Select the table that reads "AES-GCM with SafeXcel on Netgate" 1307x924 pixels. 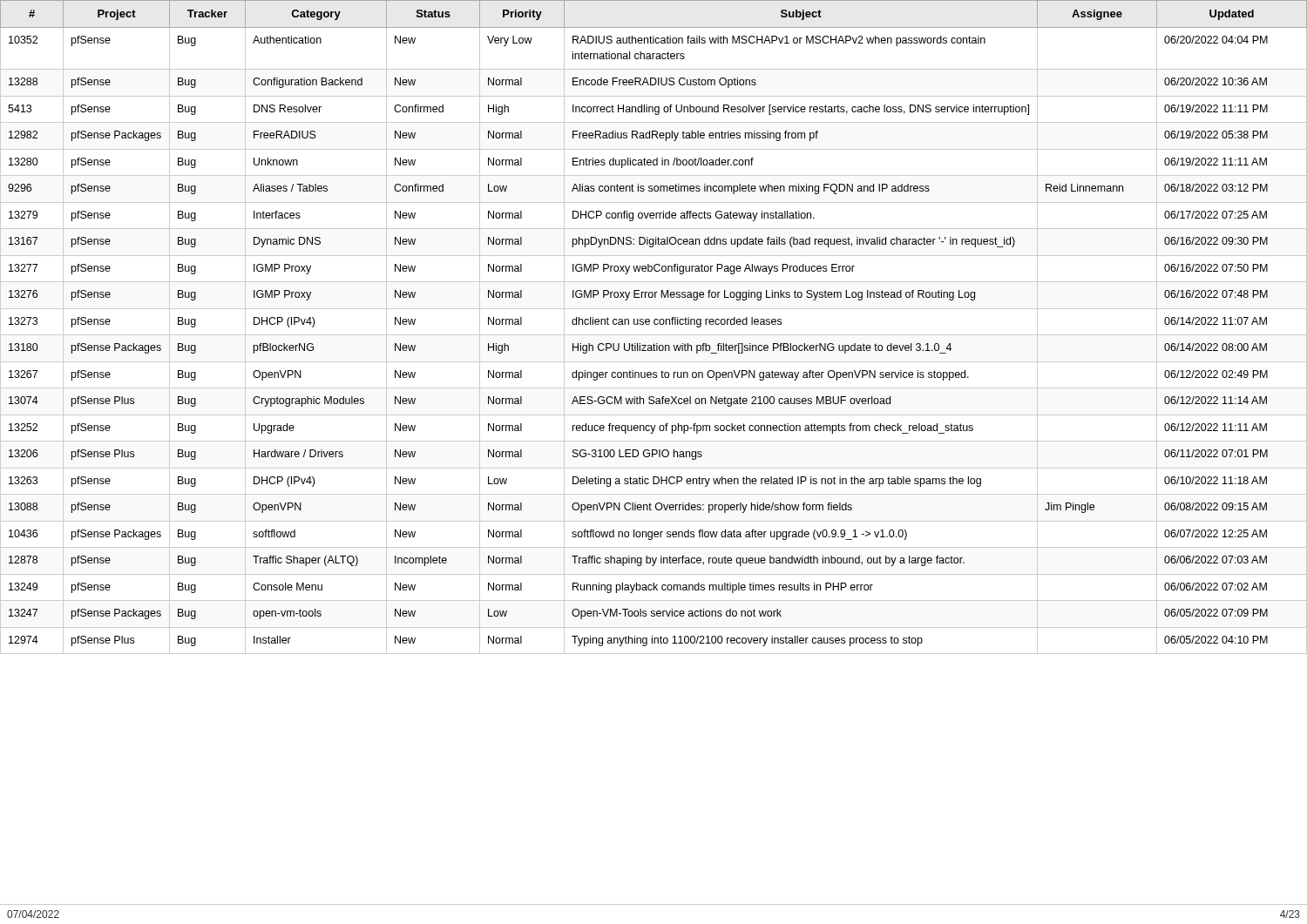(654, 327)
